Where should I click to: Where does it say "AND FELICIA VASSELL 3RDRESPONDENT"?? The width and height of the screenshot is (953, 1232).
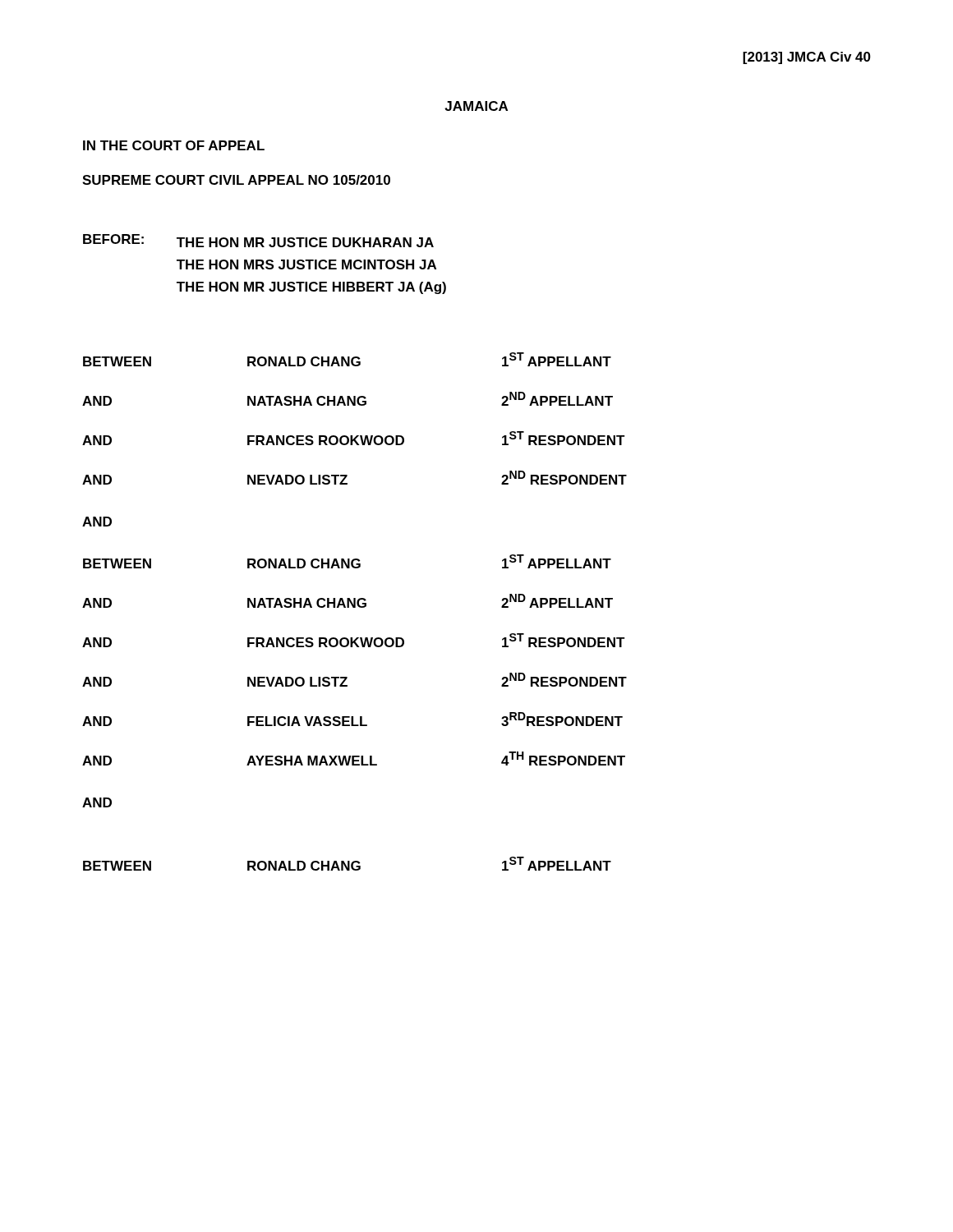pos(352,719)
